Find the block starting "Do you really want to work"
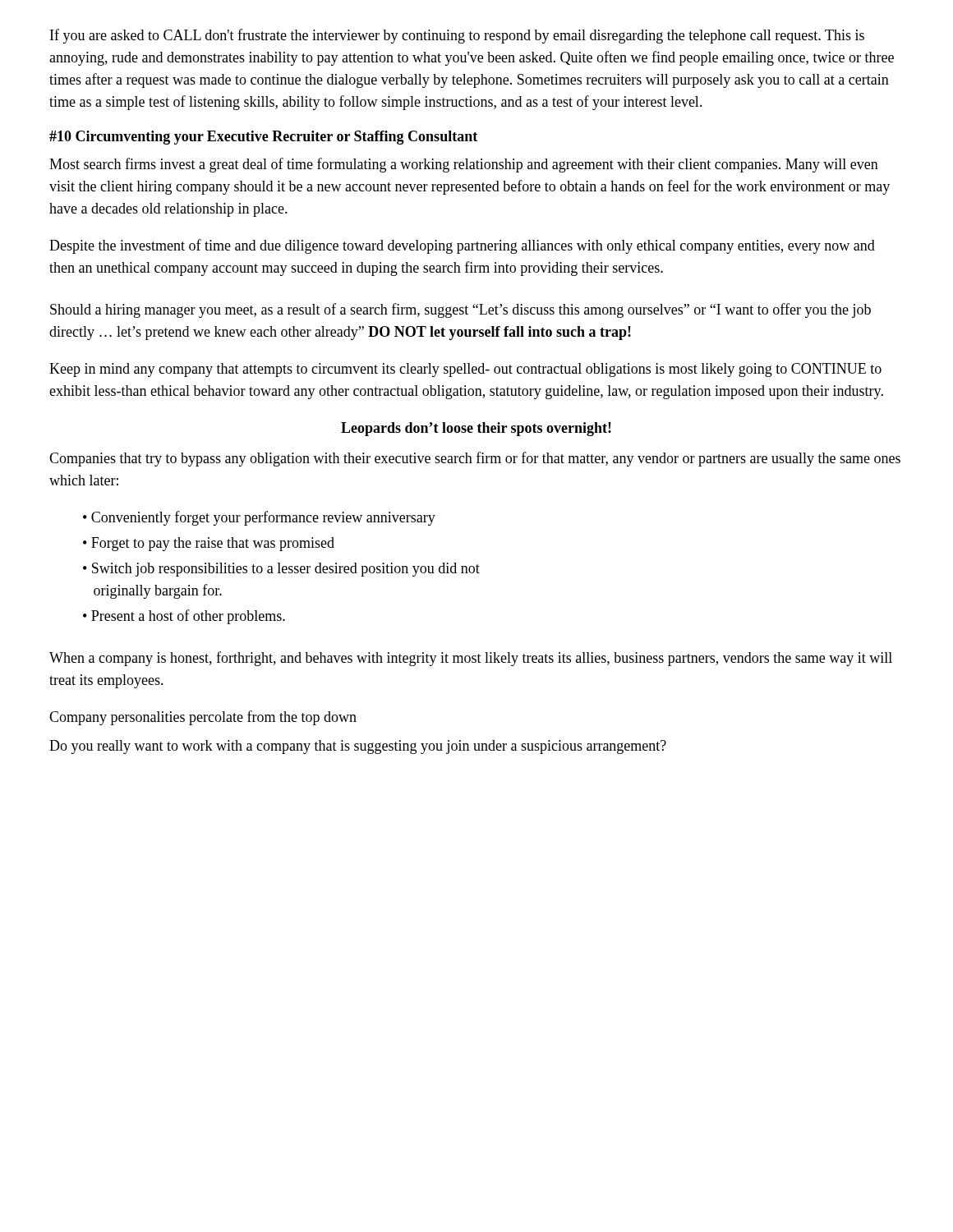 [x=358, y=746]
